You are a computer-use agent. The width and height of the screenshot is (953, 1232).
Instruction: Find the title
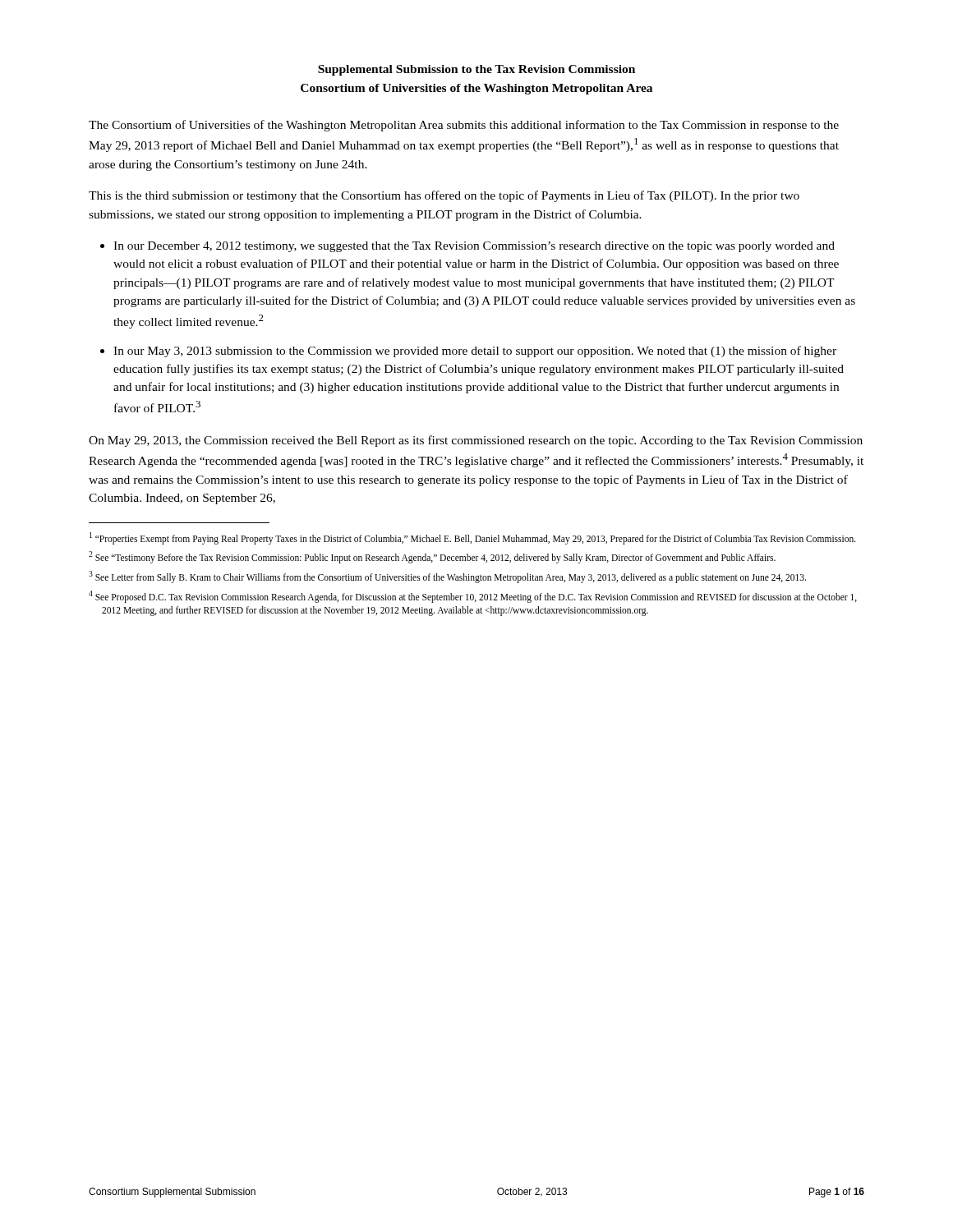pyautogui.click(x=476, y=78)
